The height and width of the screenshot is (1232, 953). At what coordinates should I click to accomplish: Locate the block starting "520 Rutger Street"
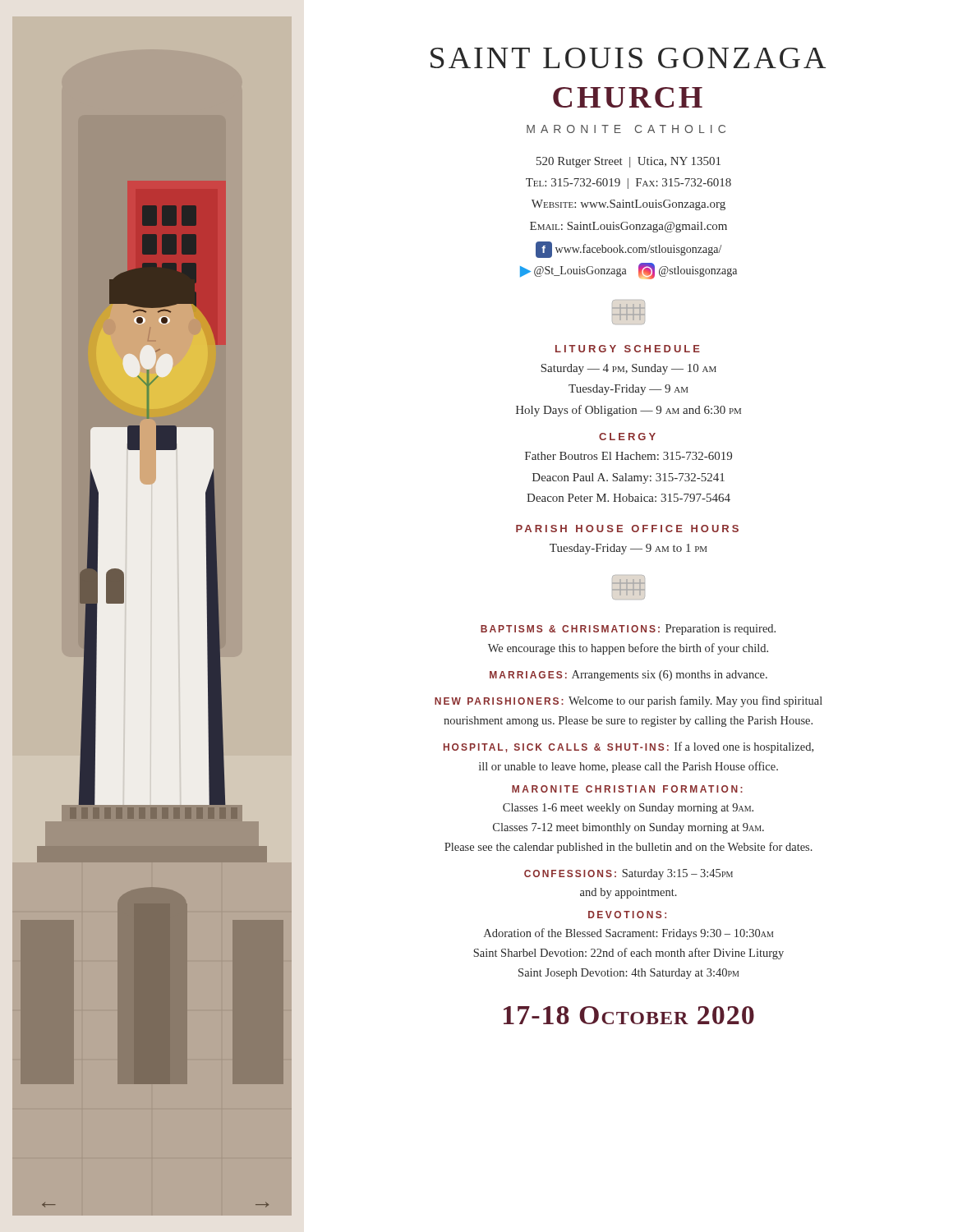click(628, 193)
